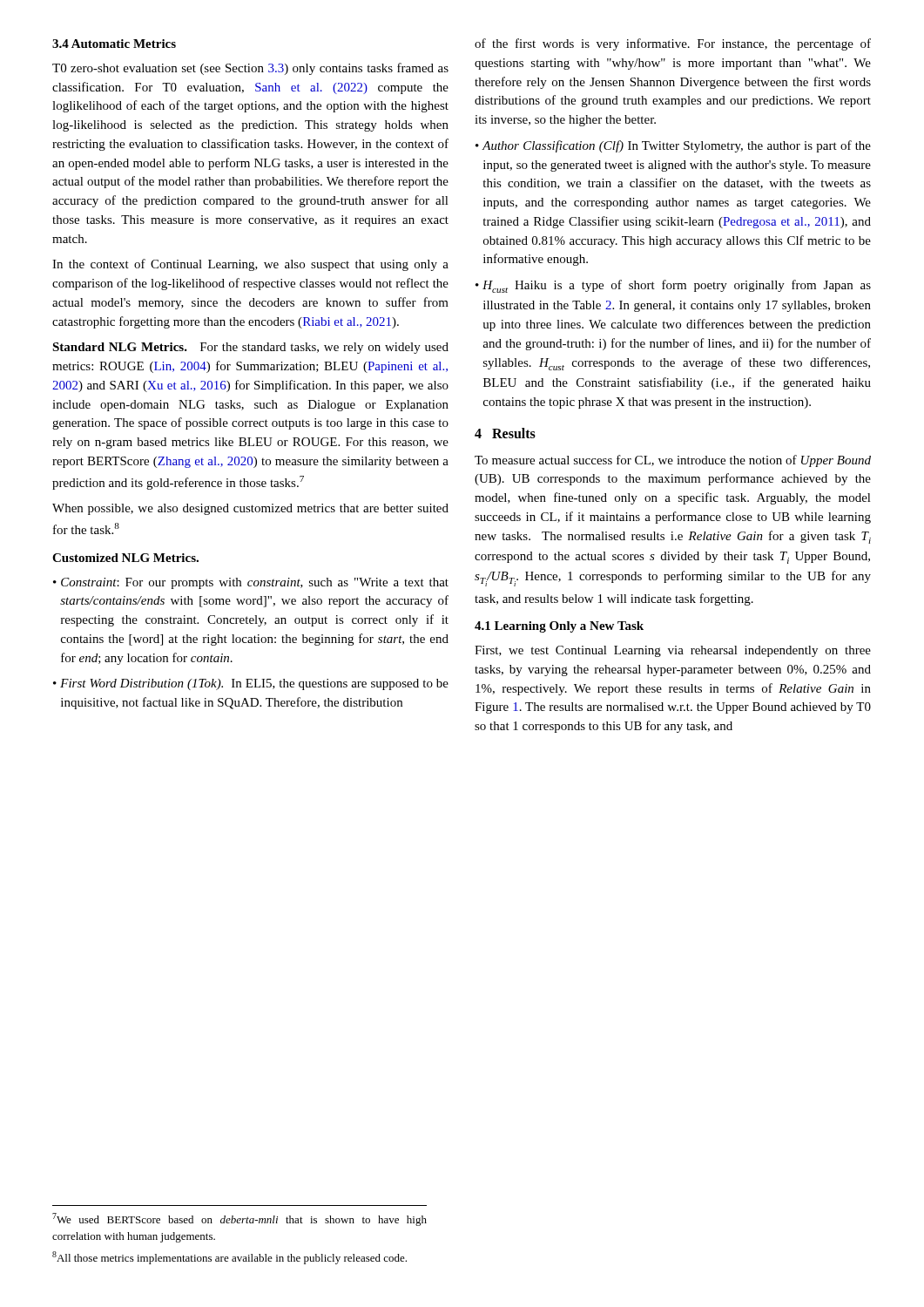Click the passage that begins "To measure actual success for CL,"
Screen dimensions: 1307x924
[x=673, y=530]
